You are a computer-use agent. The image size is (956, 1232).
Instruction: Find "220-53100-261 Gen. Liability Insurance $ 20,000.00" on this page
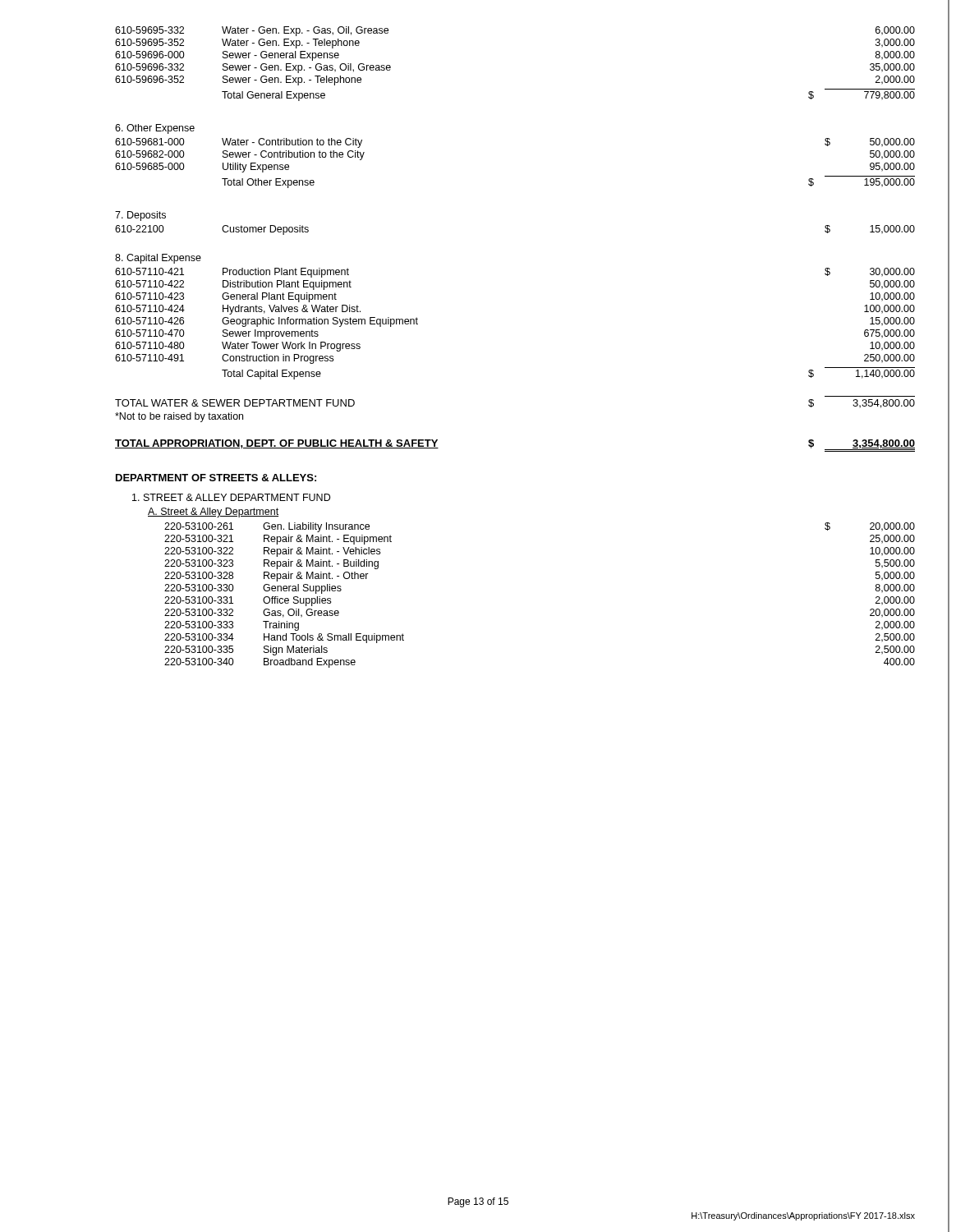(x=215, y=527)
